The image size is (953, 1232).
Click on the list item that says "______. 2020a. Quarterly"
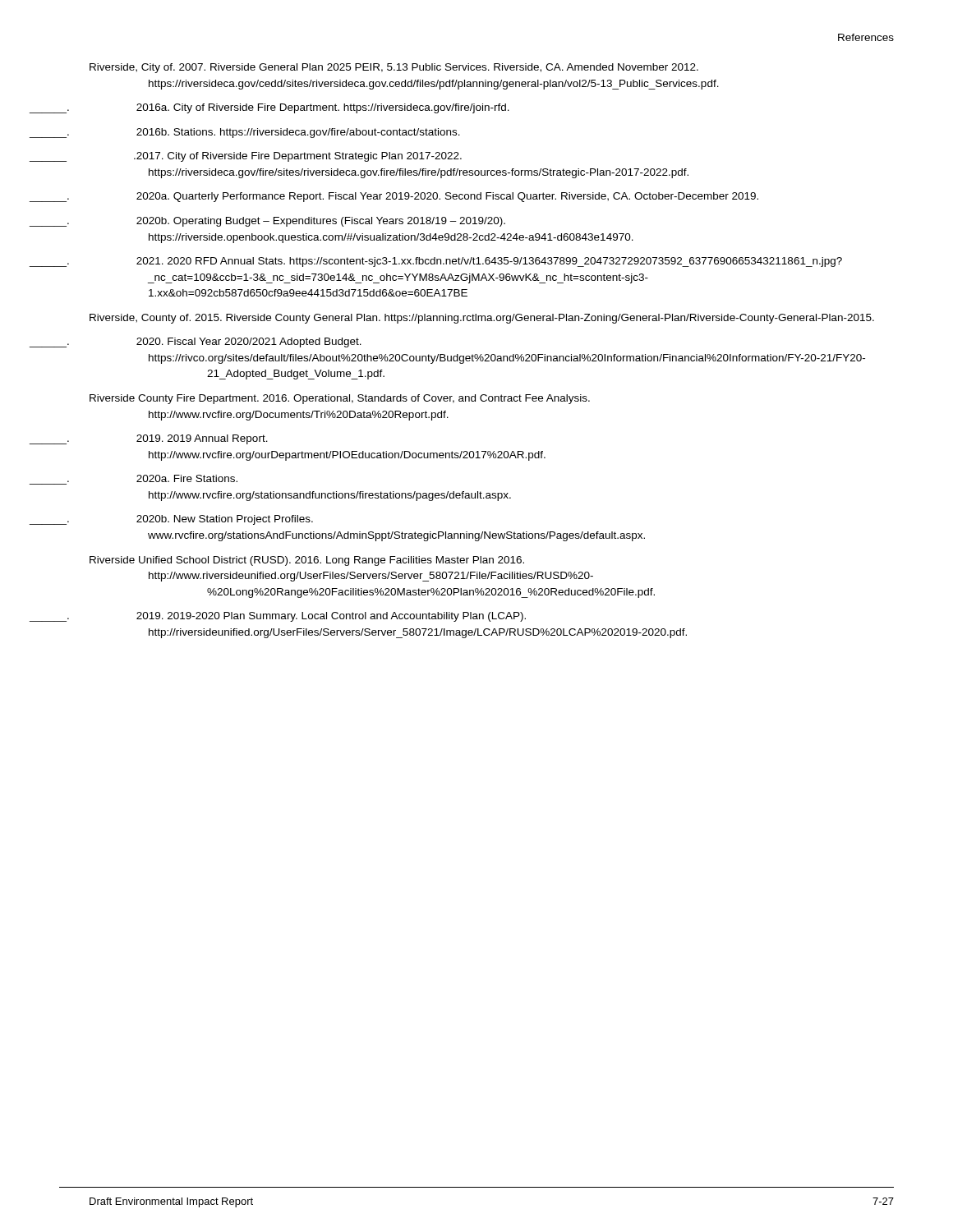coord(491,196)
